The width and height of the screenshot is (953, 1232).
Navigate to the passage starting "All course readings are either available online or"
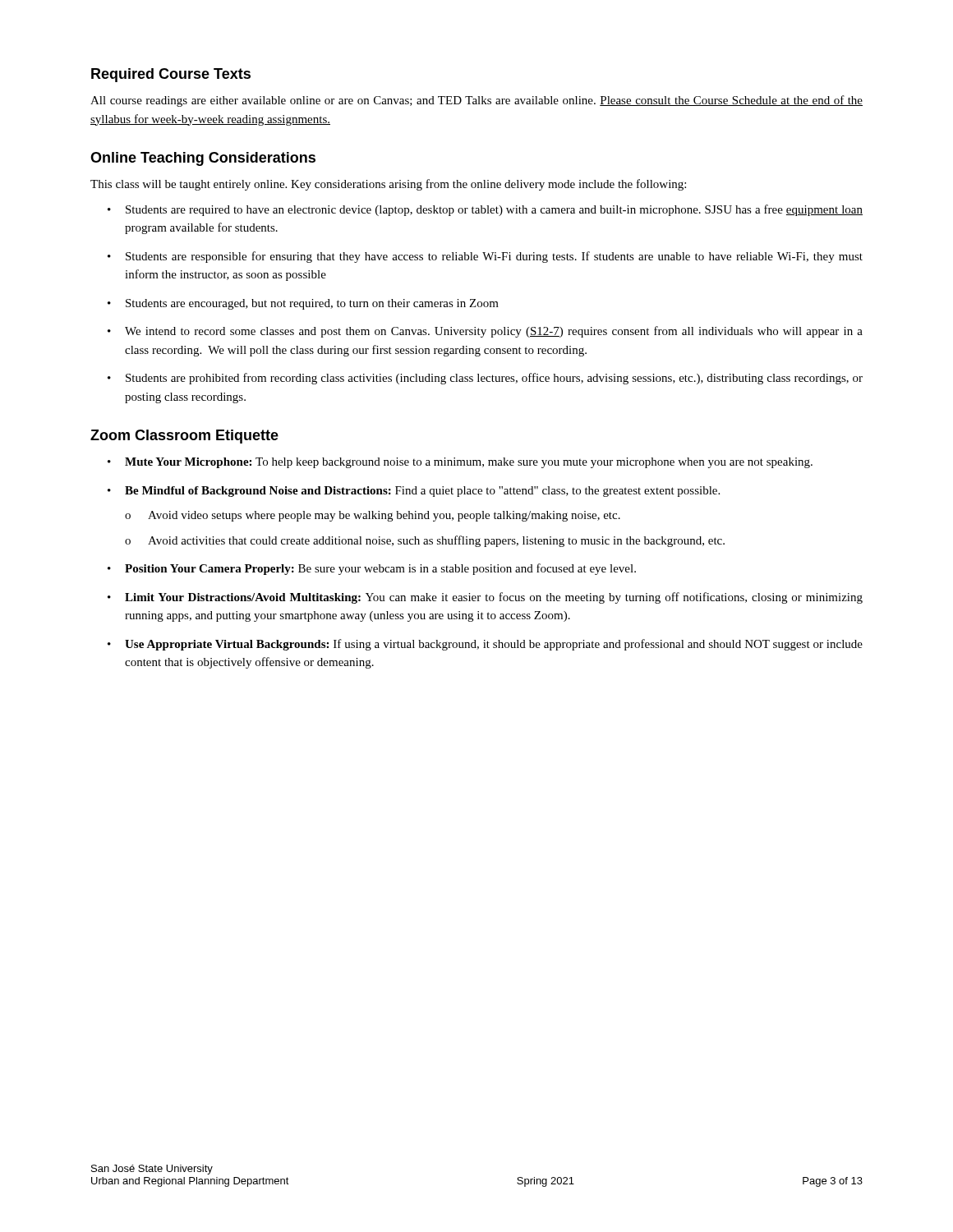tap(476, 110)
